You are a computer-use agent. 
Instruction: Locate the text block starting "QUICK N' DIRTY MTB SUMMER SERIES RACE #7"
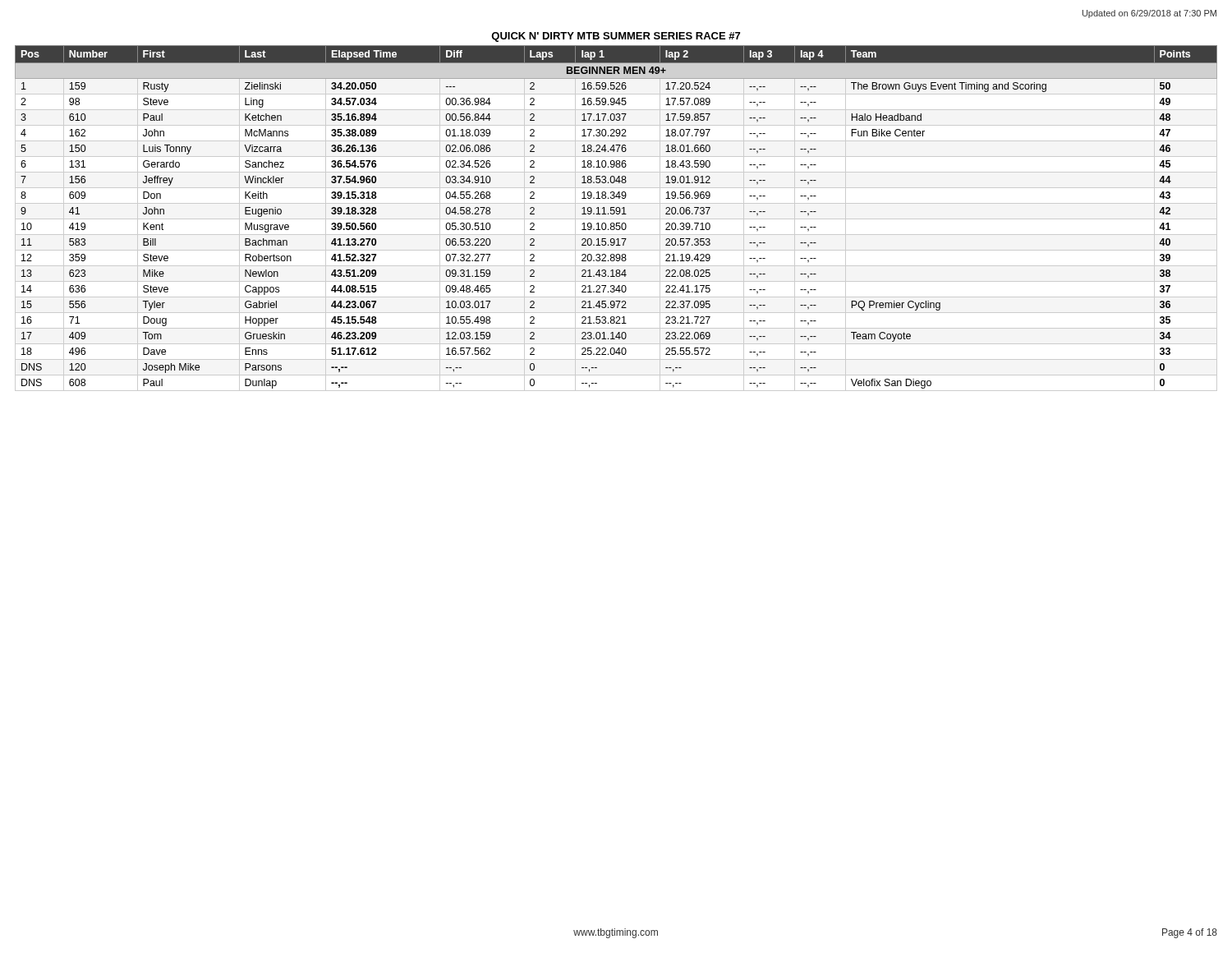616,36
